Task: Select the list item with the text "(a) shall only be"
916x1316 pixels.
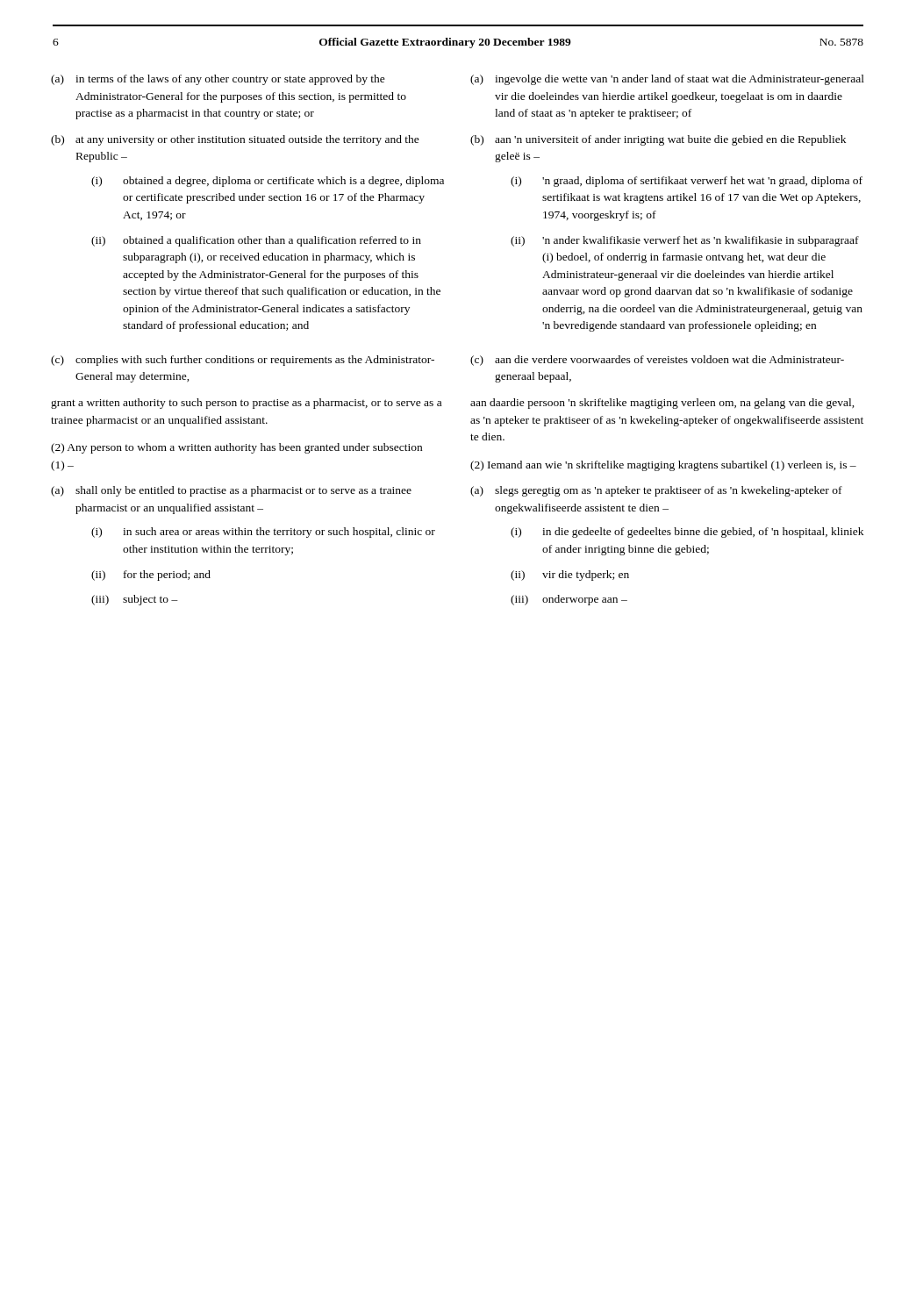Action: (x=248, y=549)
